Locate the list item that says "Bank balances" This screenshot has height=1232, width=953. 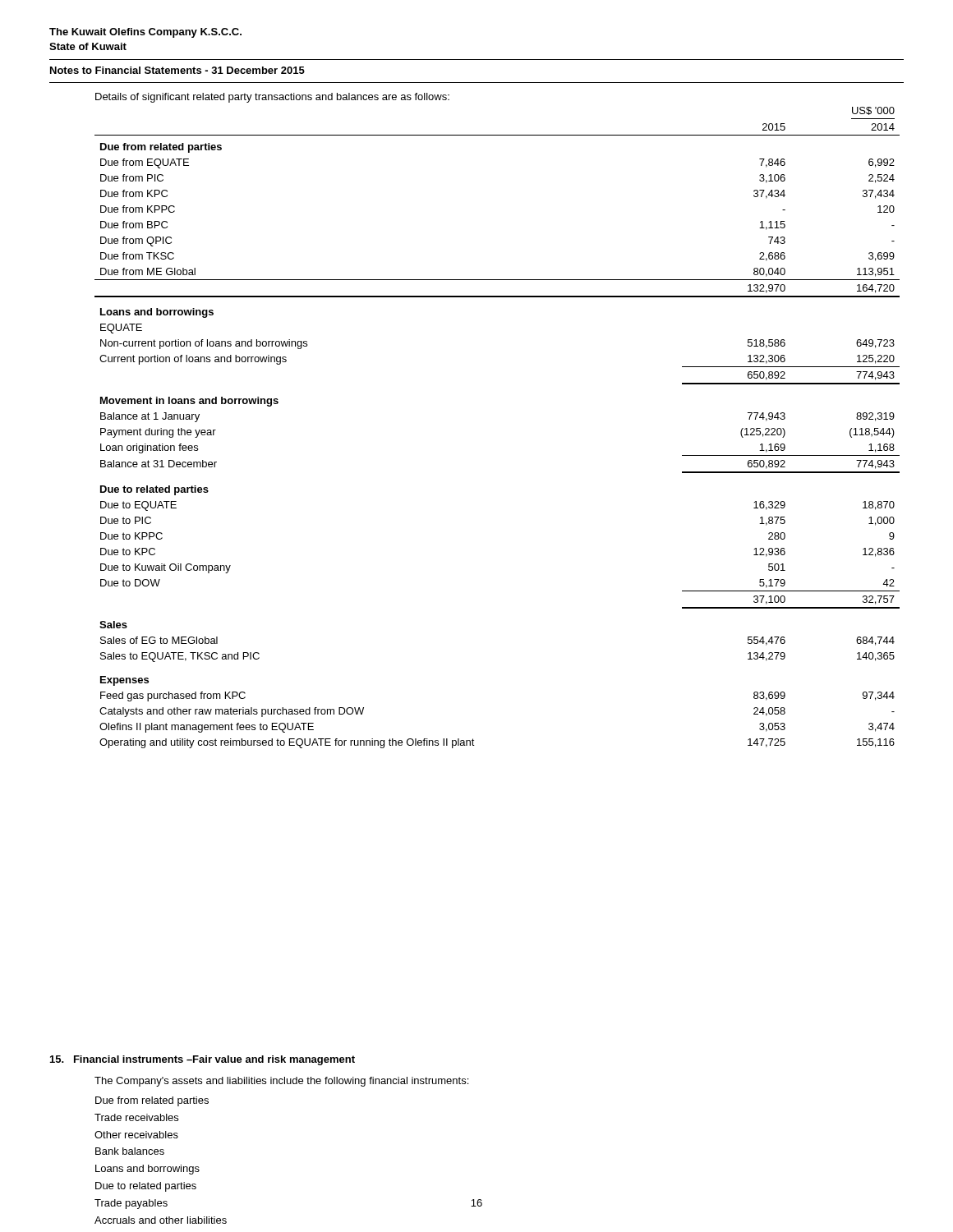[x=130, y=1151]
